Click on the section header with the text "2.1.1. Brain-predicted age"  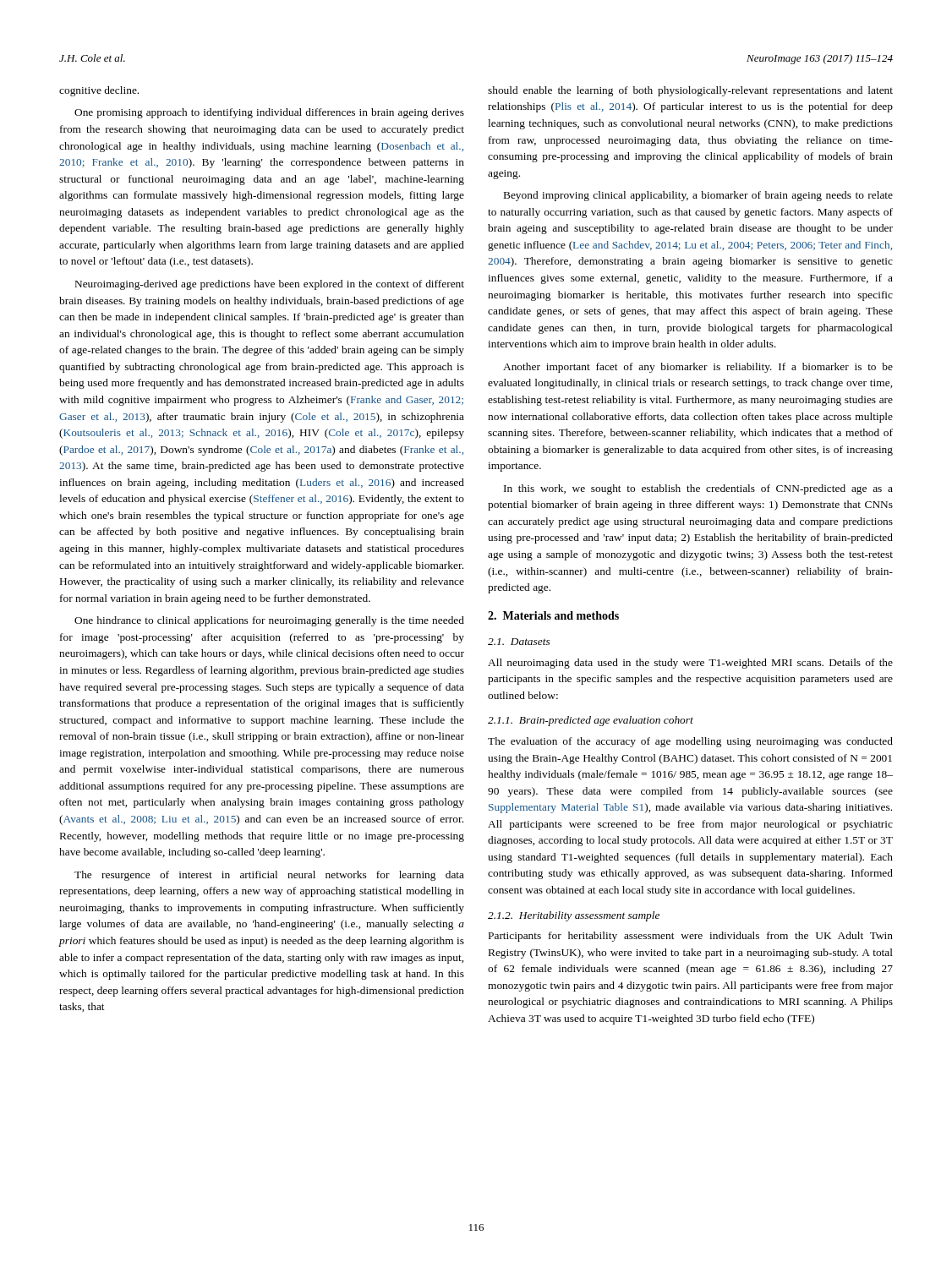point(590,720)
